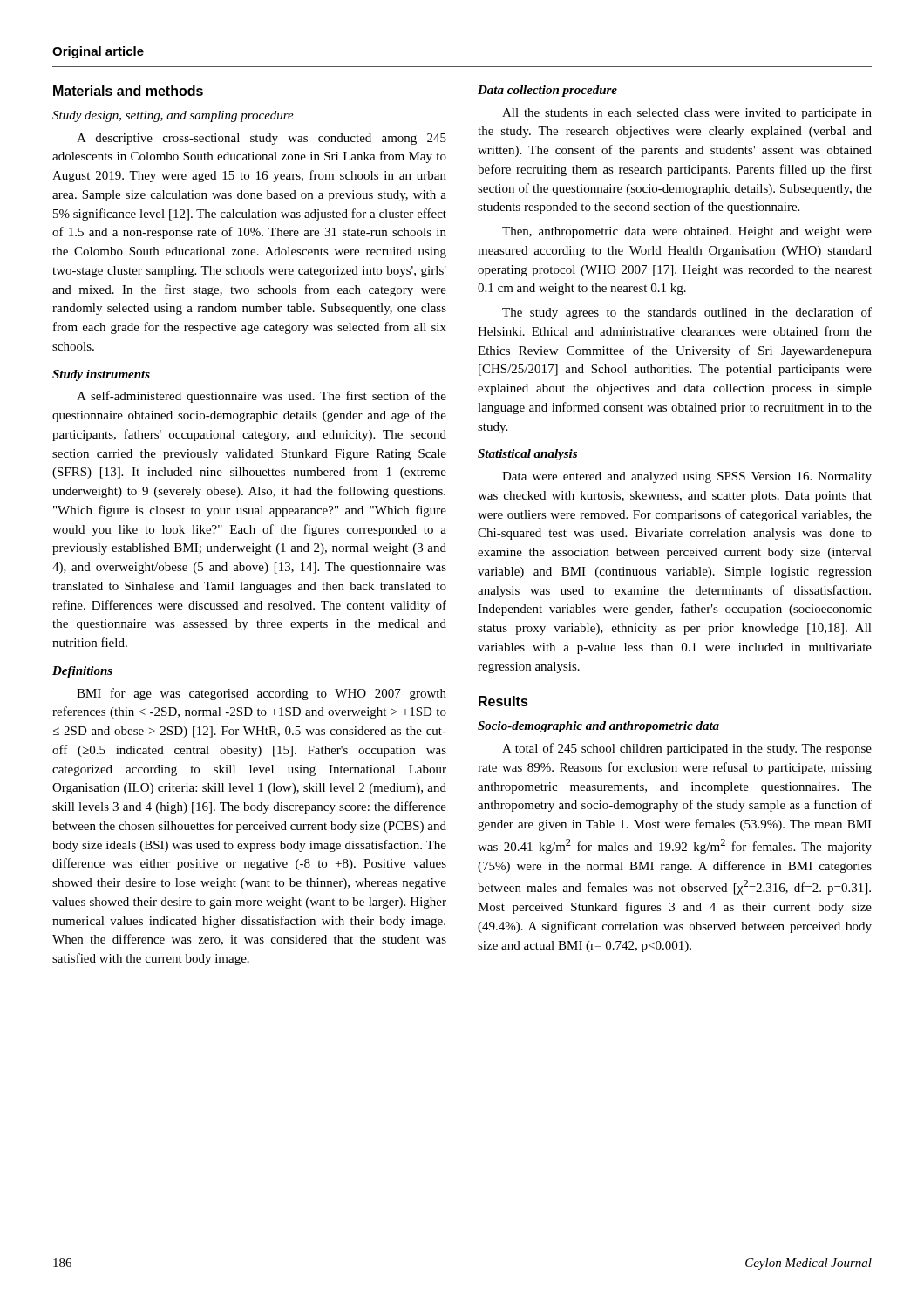Select the text with the text "Statistical analysis"
The image size is (924, 1308).
tap(528, 454)
